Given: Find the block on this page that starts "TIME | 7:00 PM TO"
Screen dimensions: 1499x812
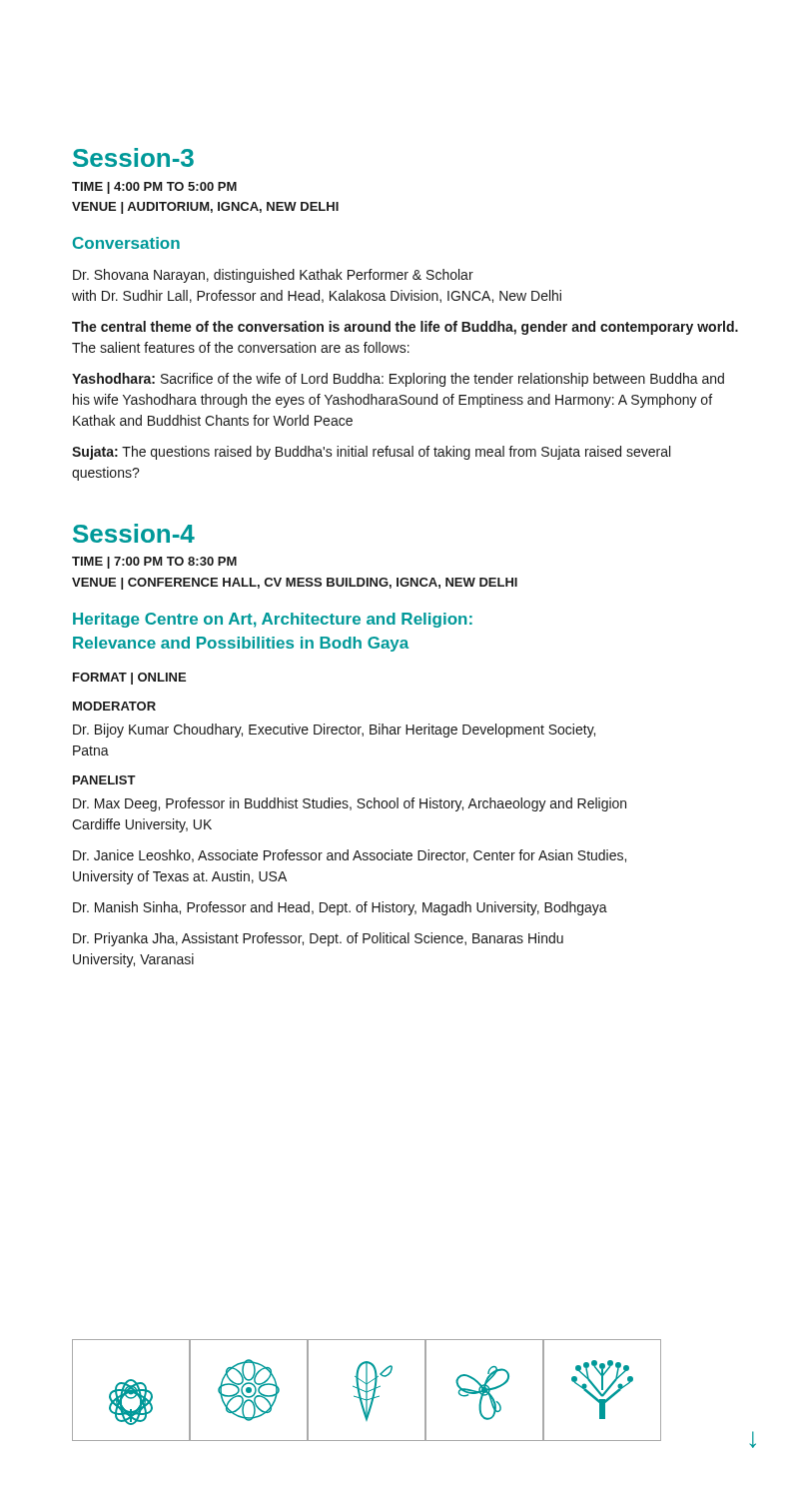Looking at the screenshot, I should point(406,572).
